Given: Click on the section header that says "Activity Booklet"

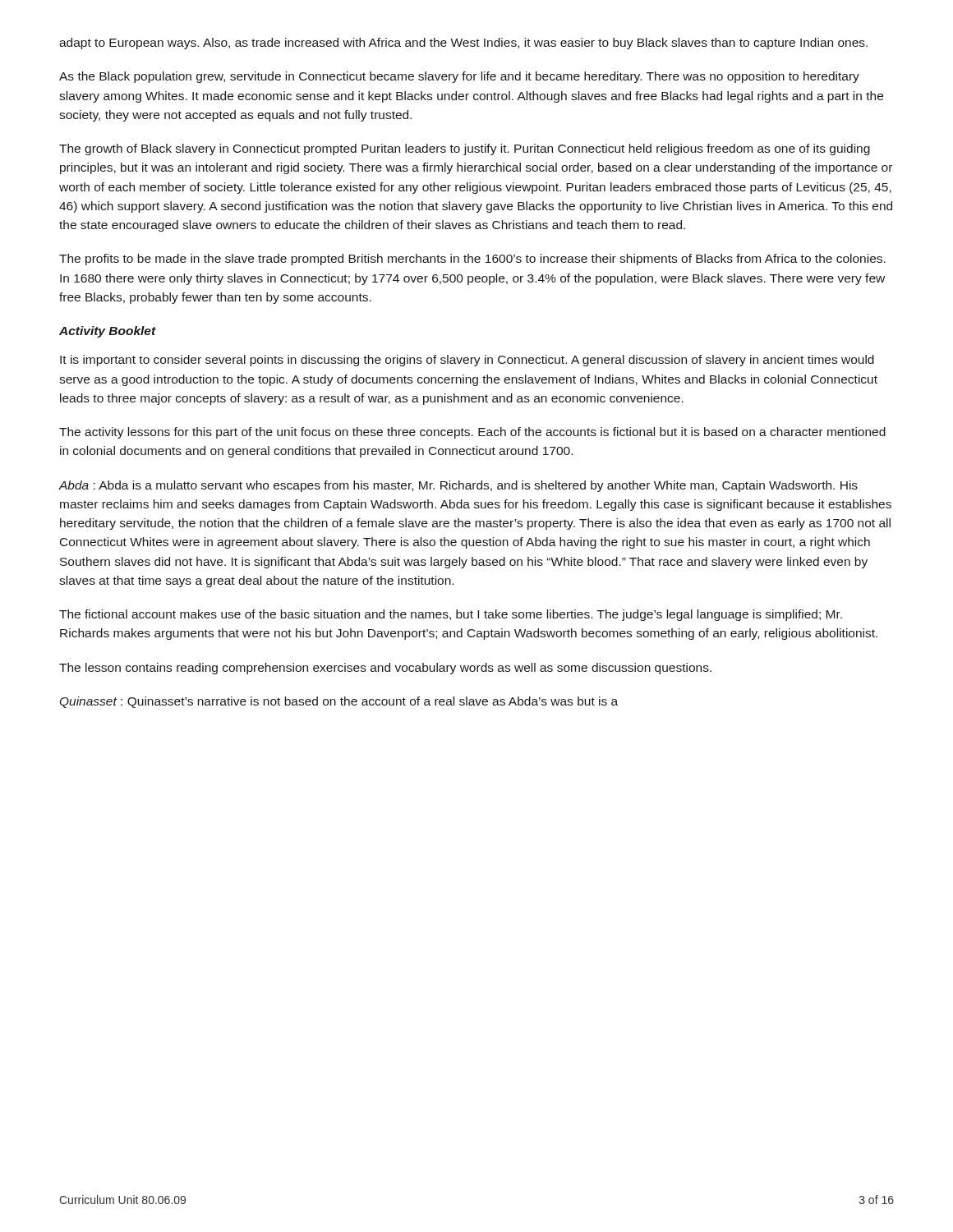Looking at the screenshot, I should [x=107, y=331].
